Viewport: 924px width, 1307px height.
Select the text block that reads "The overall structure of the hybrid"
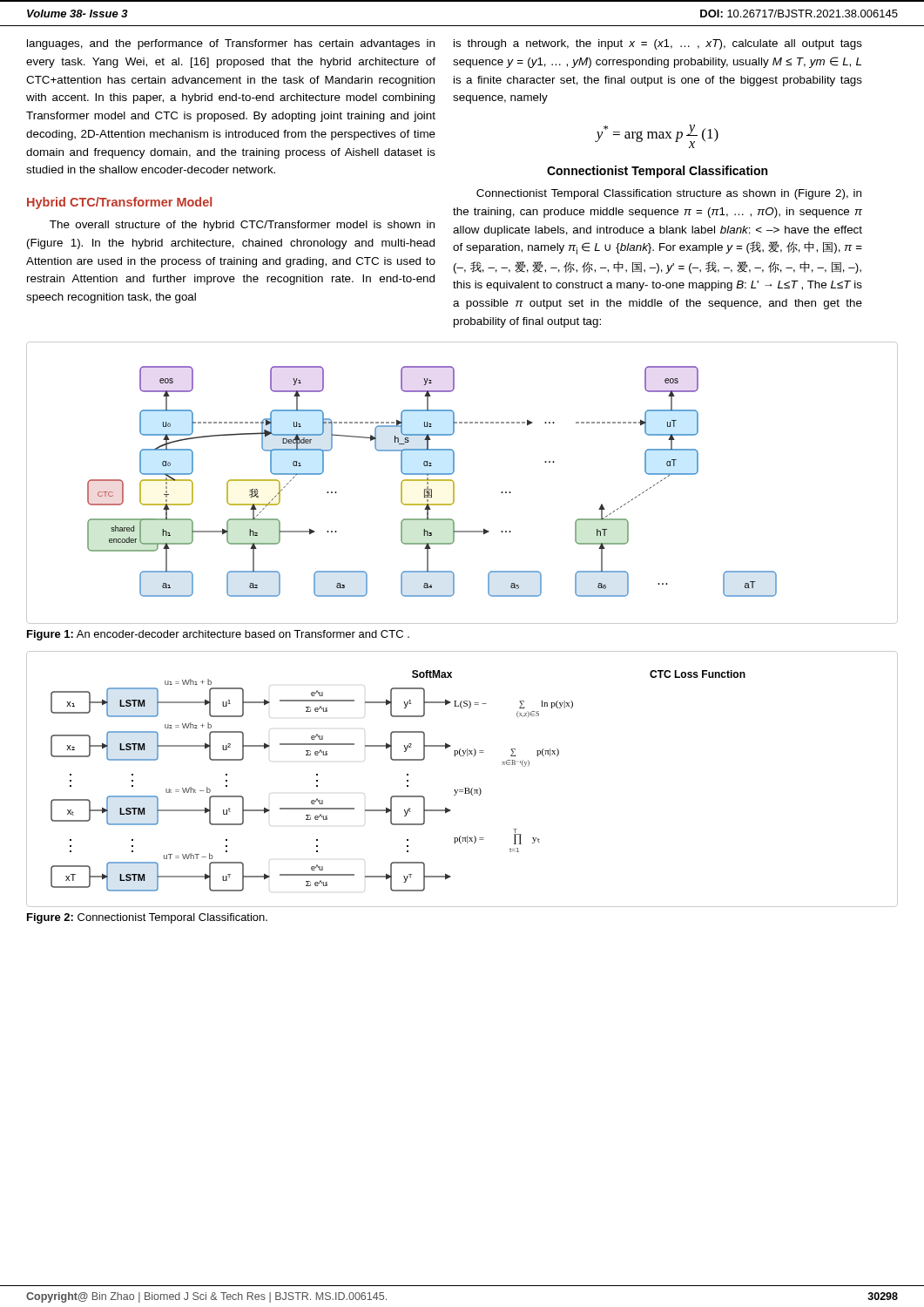[x=231, y=261]
